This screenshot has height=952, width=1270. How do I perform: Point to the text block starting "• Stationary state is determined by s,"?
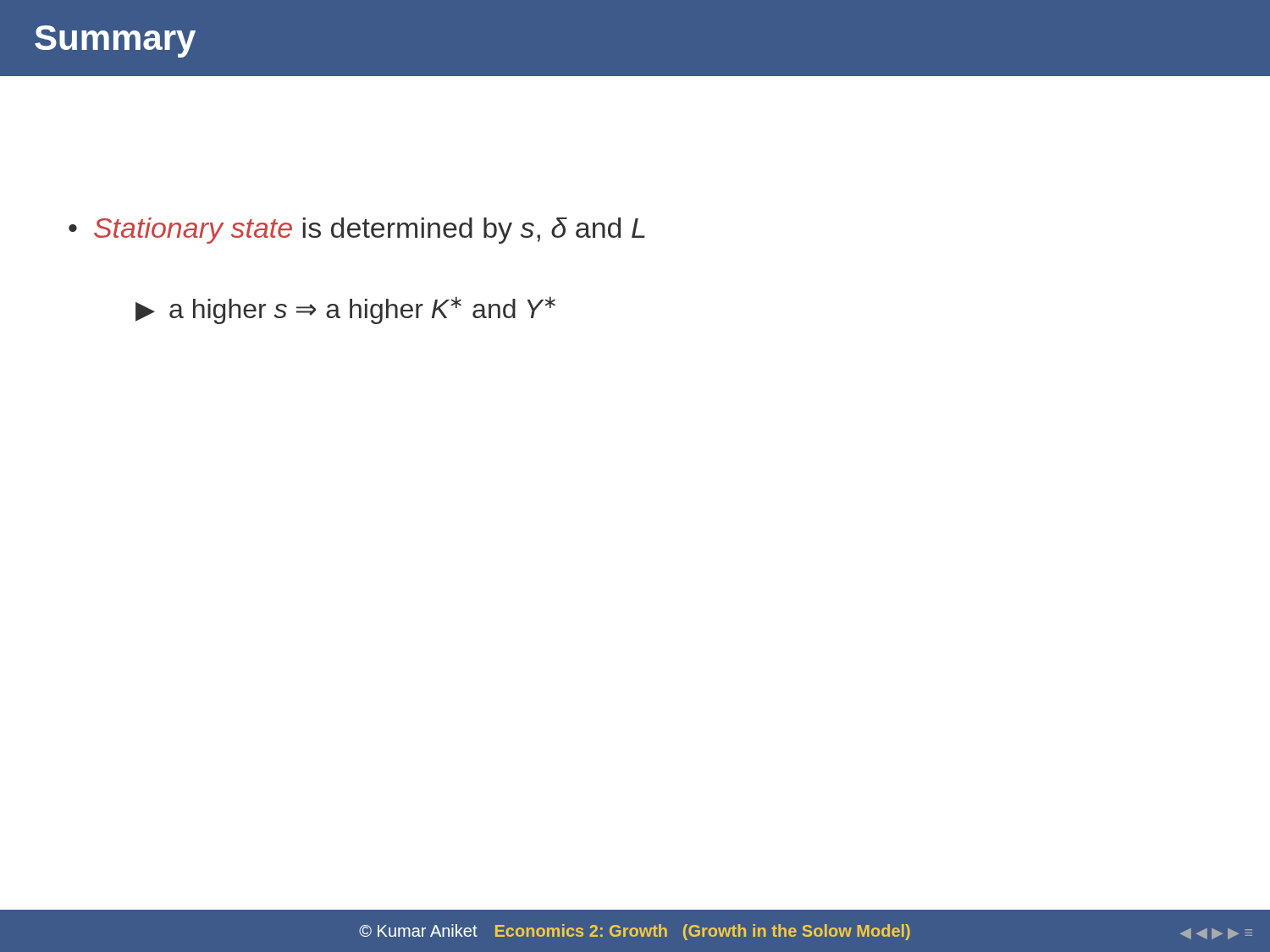click(357, 228)
